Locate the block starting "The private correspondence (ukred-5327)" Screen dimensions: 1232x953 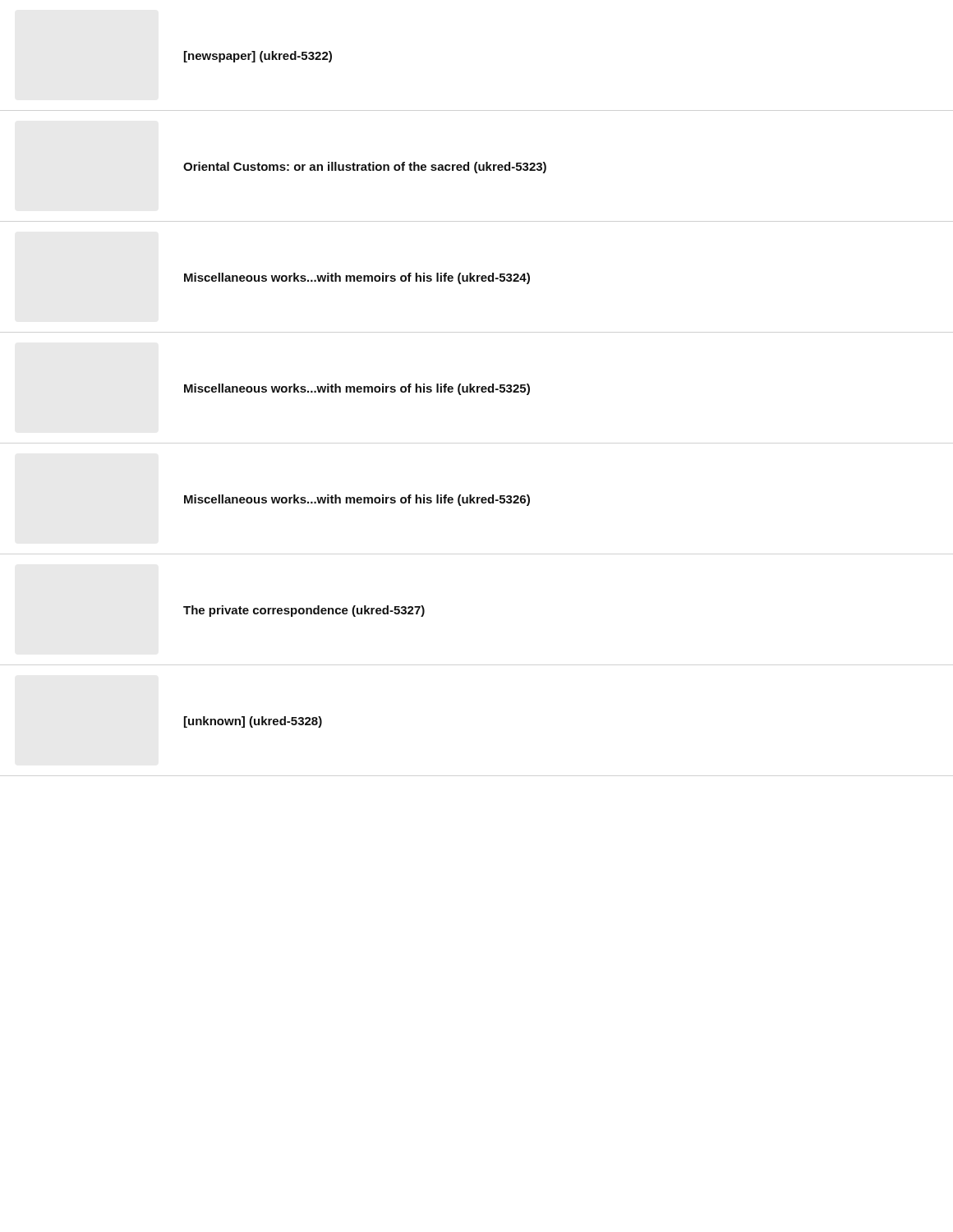(x=232, y=609)
